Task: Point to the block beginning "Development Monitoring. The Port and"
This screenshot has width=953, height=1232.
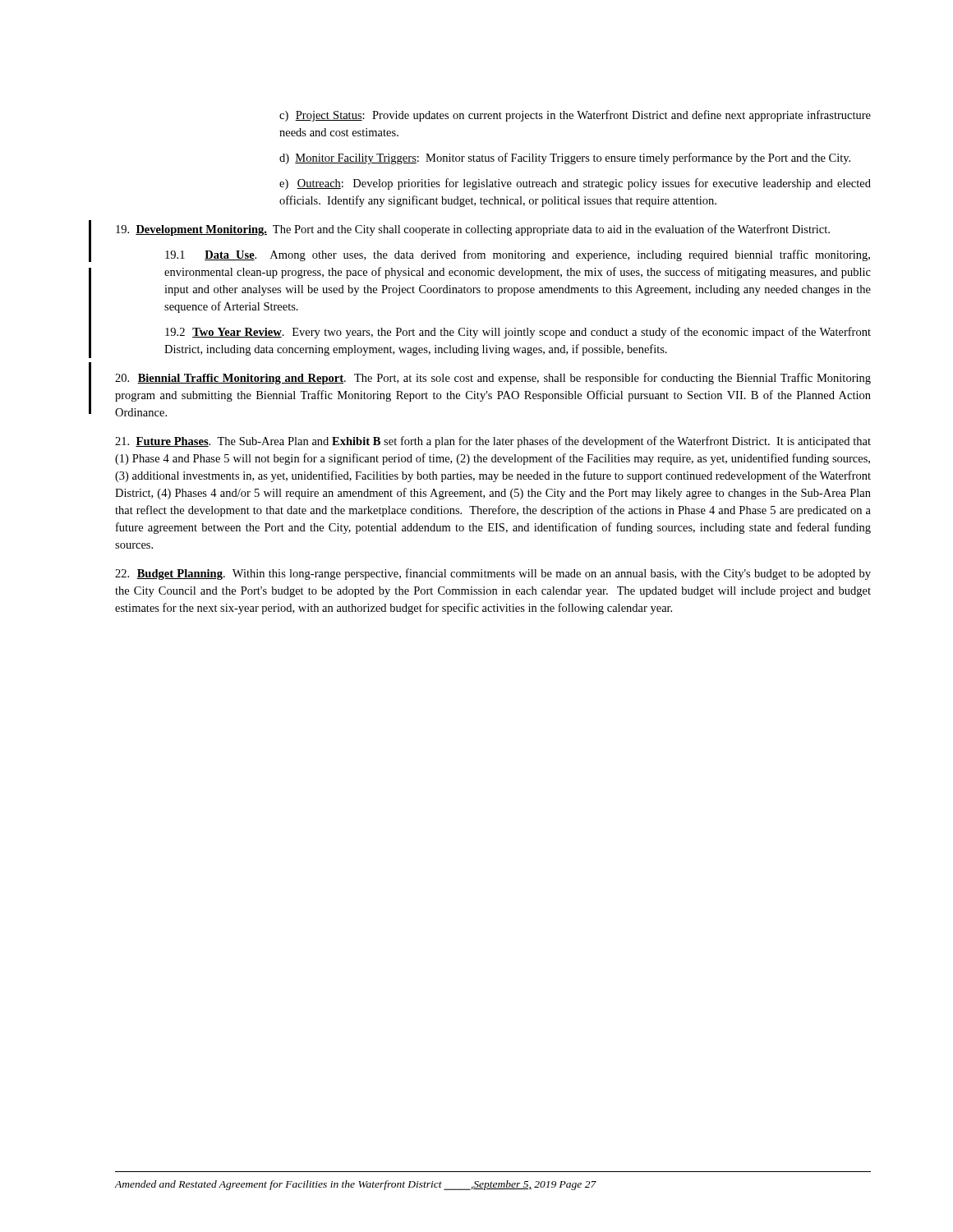Action: click(473, 229)
